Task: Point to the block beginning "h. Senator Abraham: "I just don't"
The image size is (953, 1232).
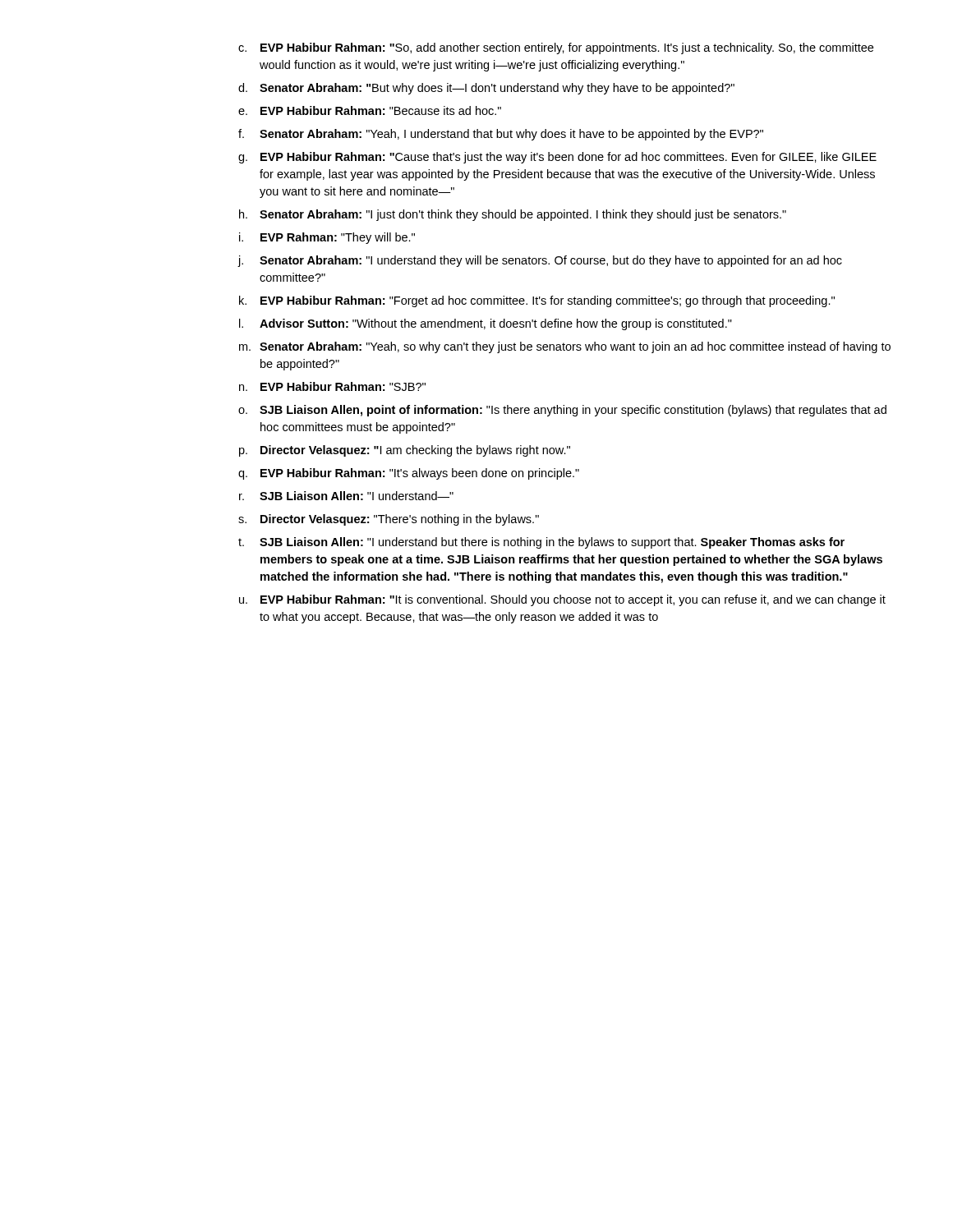Action: (x=566, y=215)
